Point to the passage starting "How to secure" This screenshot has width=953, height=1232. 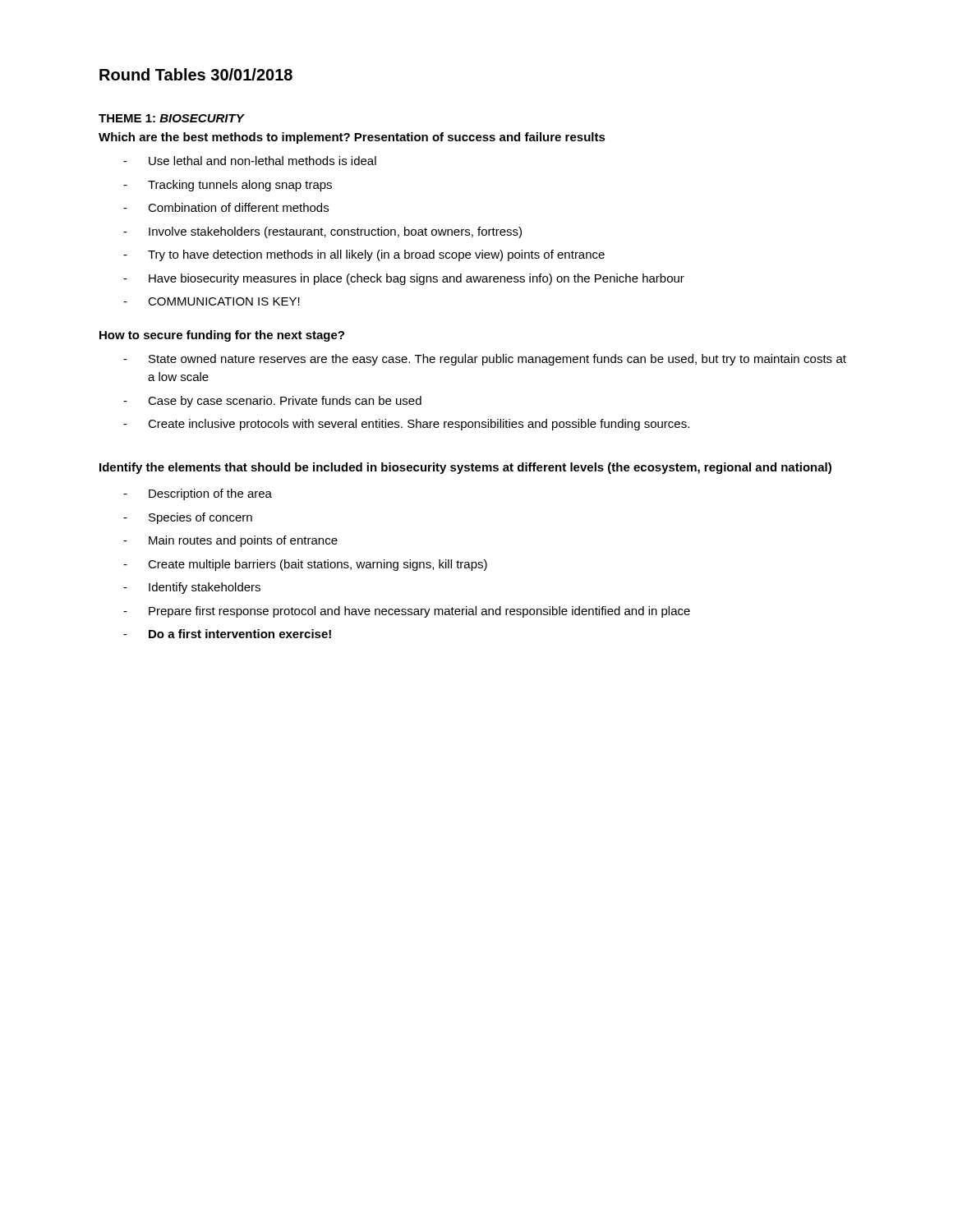coord(222,334)
